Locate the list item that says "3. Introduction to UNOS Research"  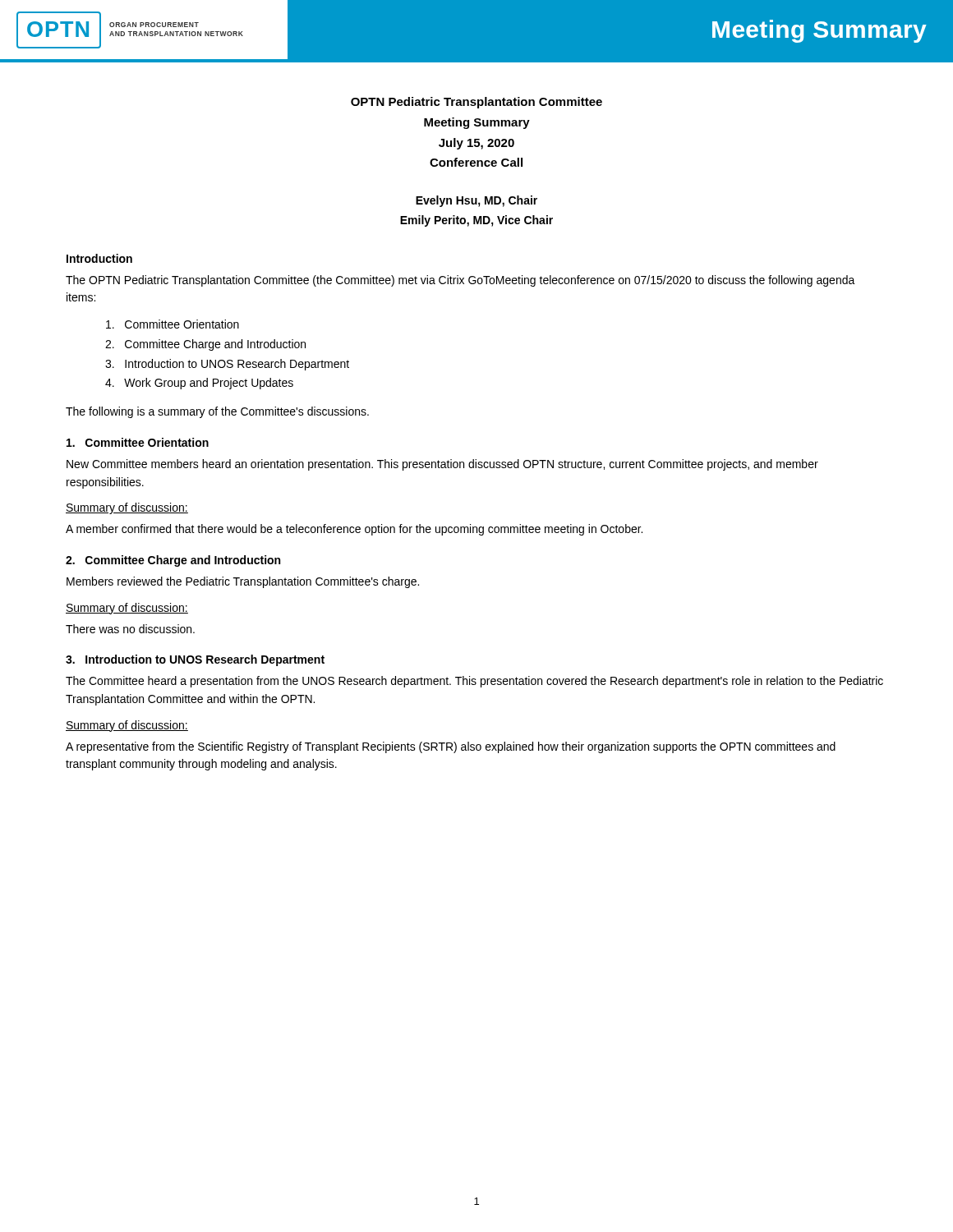(x=227, y=364)
